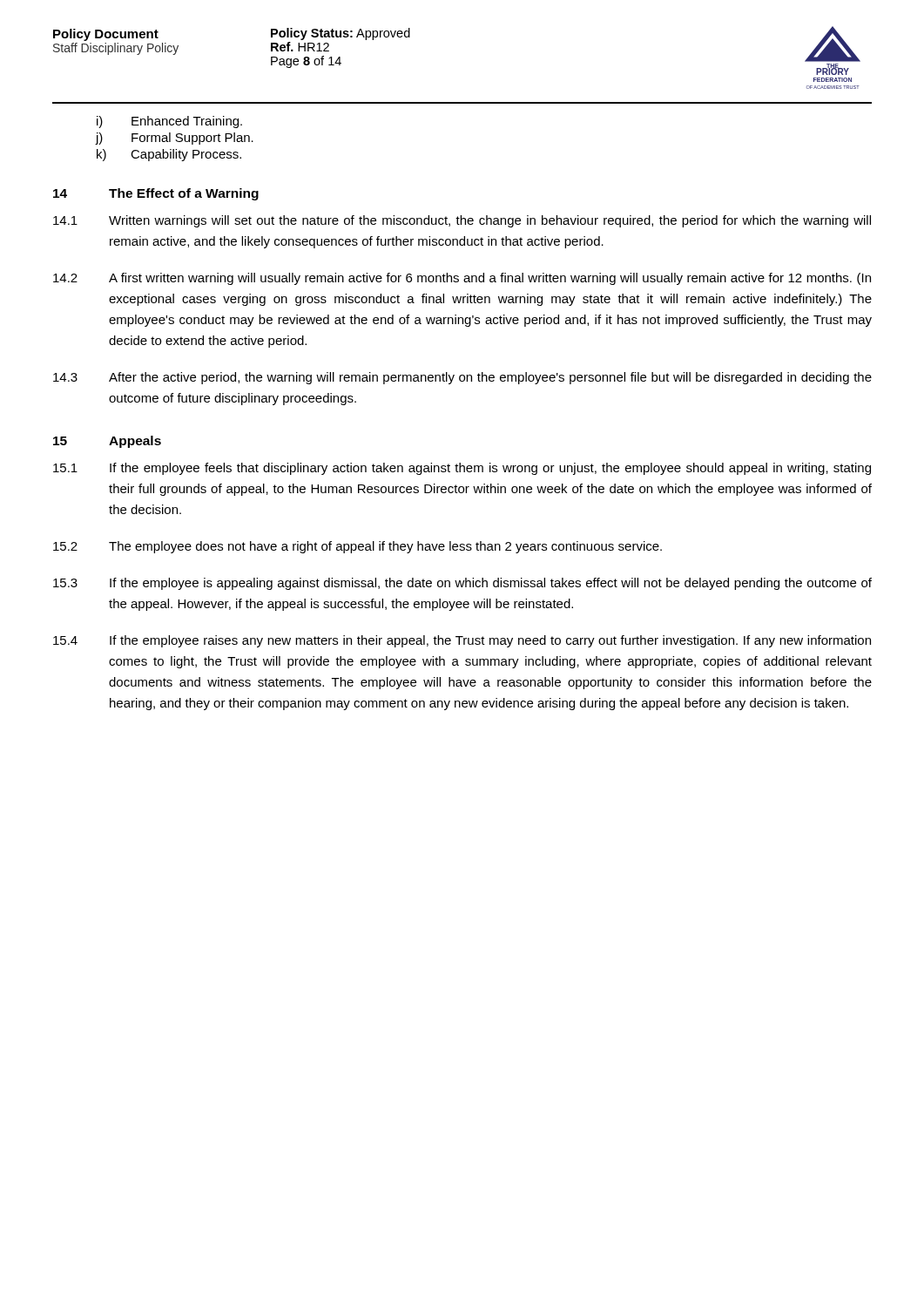Locate the logo
The height and width of the screenshot is (1307, 924).
coord(833,59)
